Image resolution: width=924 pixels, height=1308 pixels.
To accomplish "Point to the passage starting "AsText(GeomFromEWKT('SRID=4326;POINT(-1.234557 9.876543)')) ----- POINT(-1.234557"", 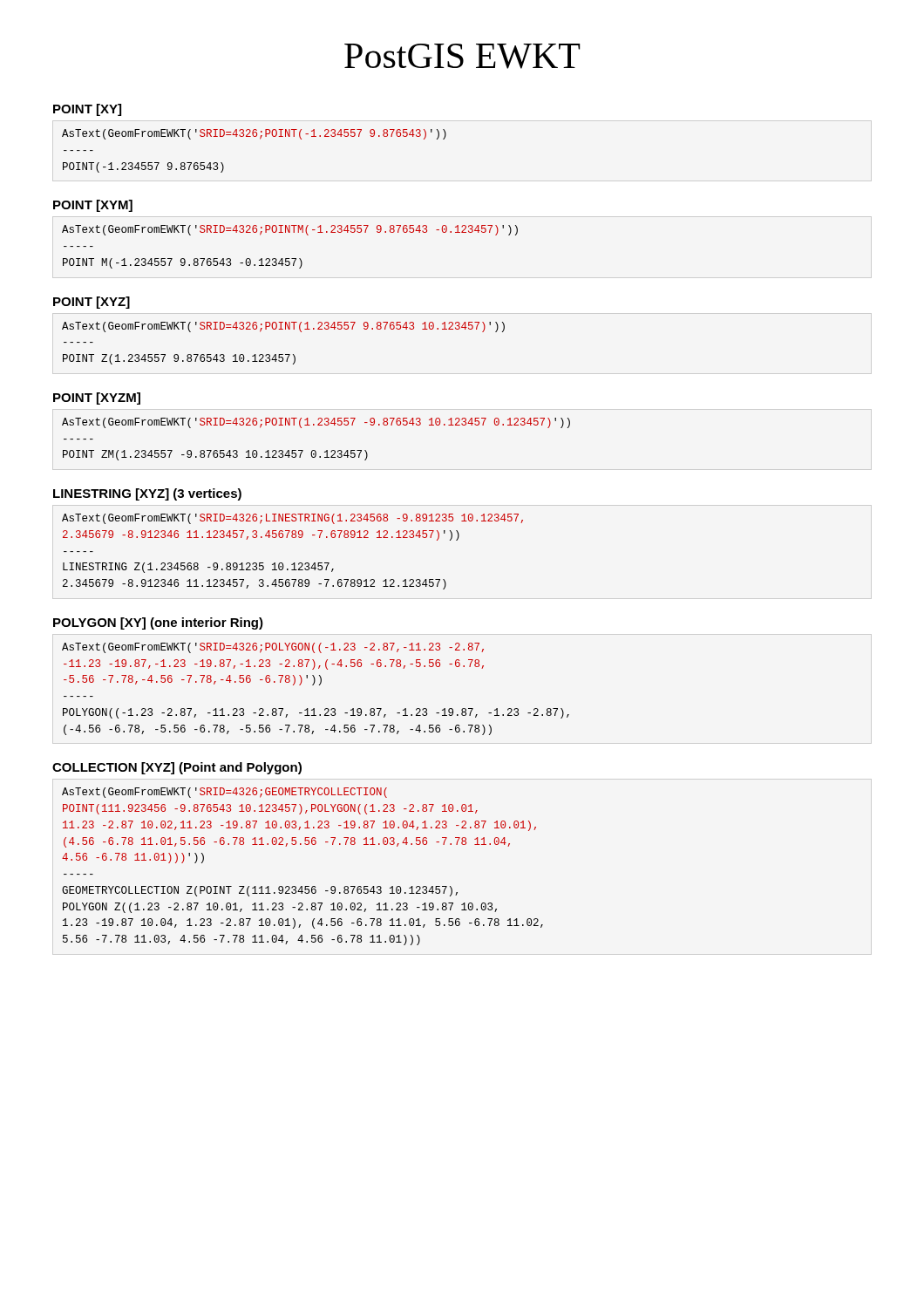I will [254, 134].
